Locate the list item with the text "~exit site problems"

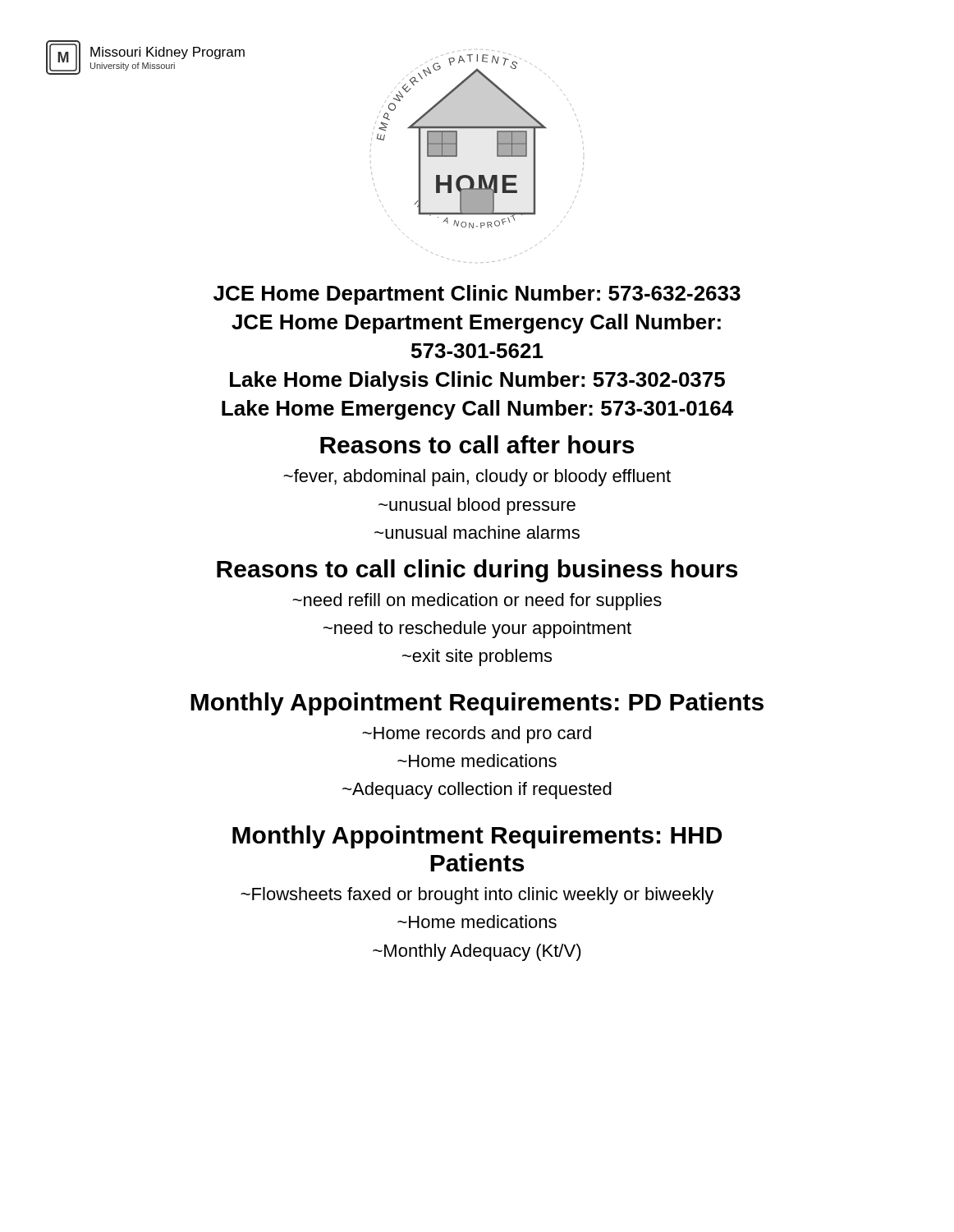tap(477, 656)
